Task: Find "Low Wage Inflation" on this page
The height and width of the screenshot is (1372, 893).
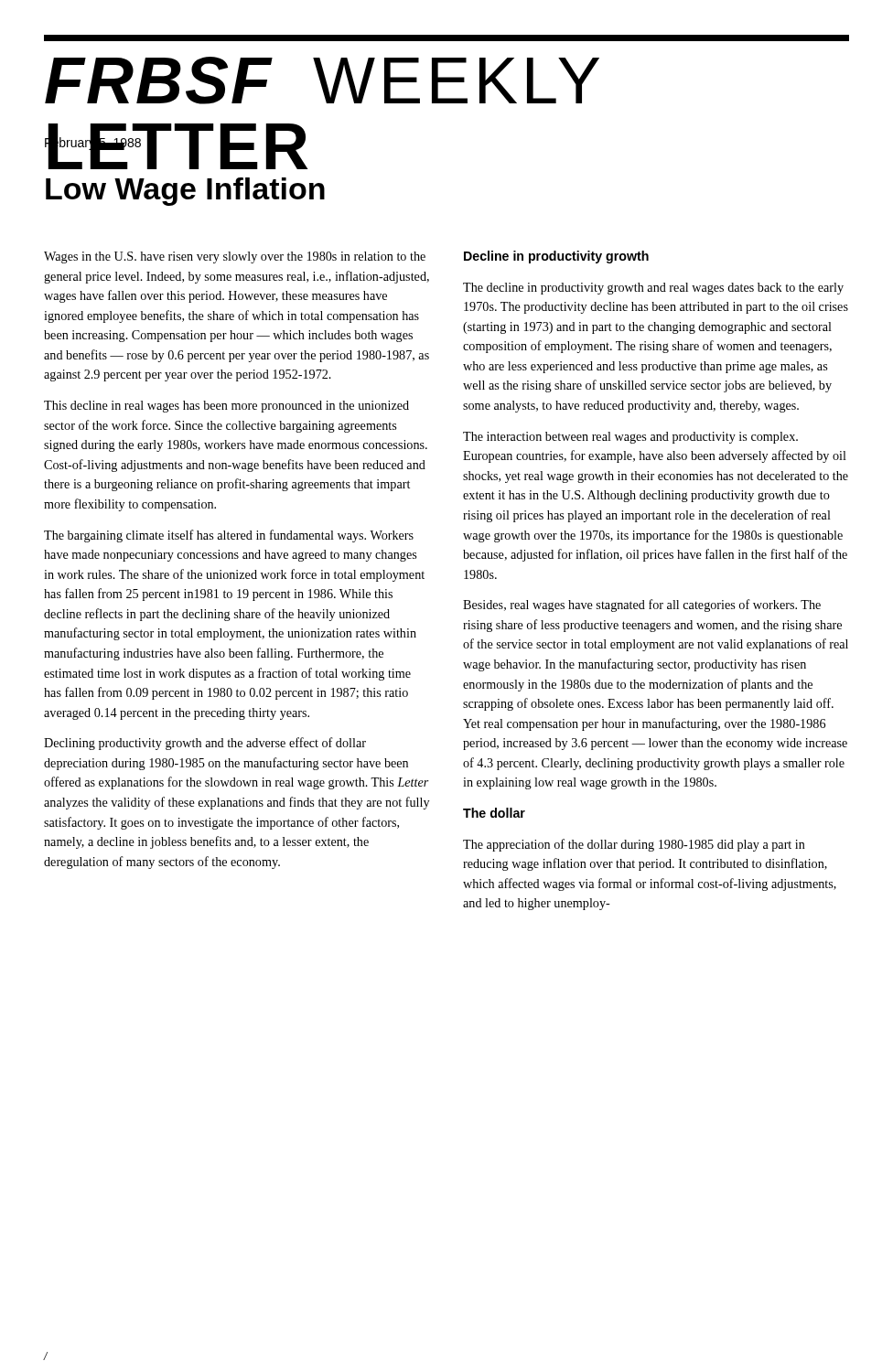Action: point(185,189)
